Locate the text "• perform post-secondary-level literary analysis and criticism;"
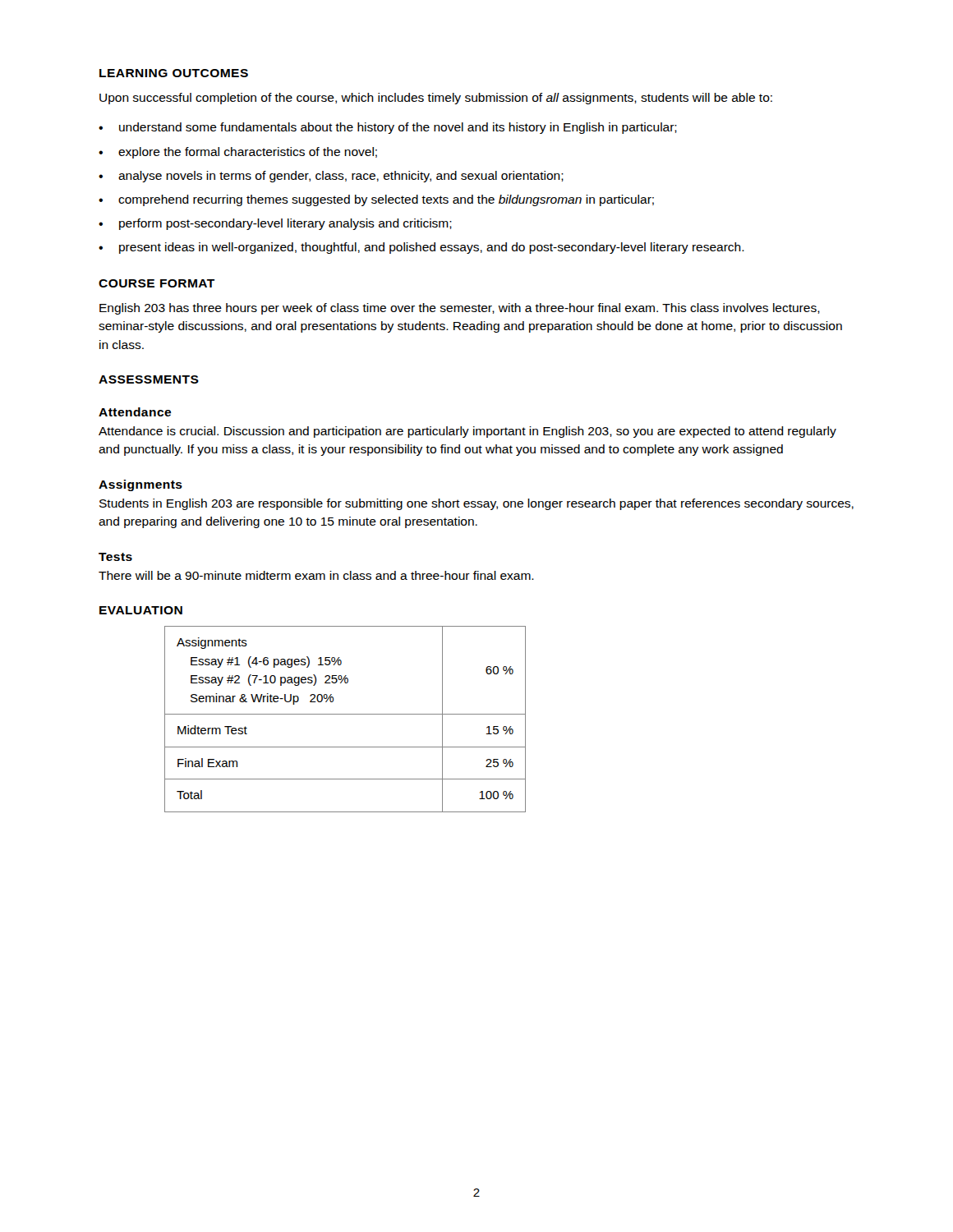Screen dimensions: 1232x953 tap(275, 224)
